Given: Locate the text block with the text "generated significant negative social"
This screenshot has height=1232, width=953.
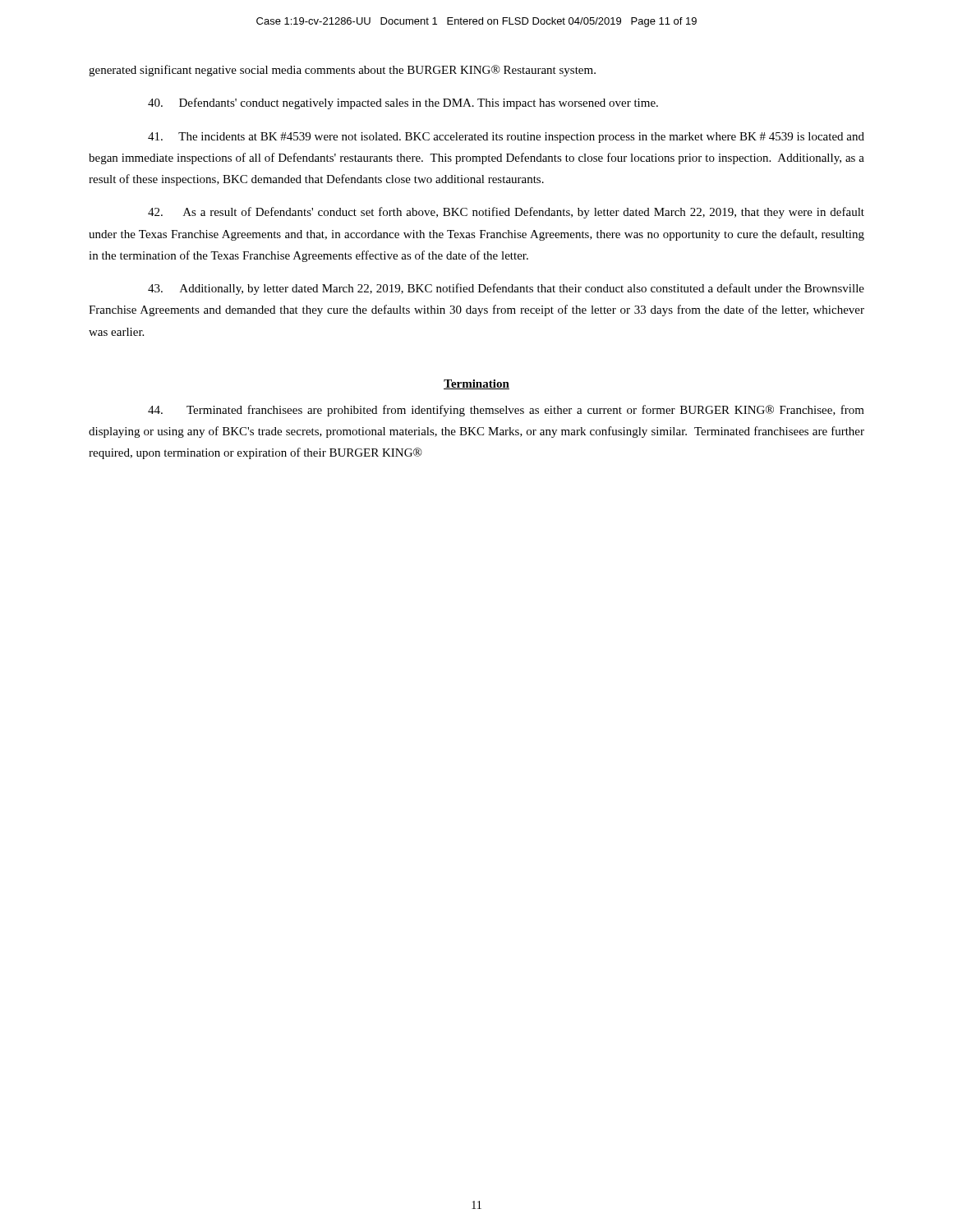Looking at the screenshot, I should point(476,70).
